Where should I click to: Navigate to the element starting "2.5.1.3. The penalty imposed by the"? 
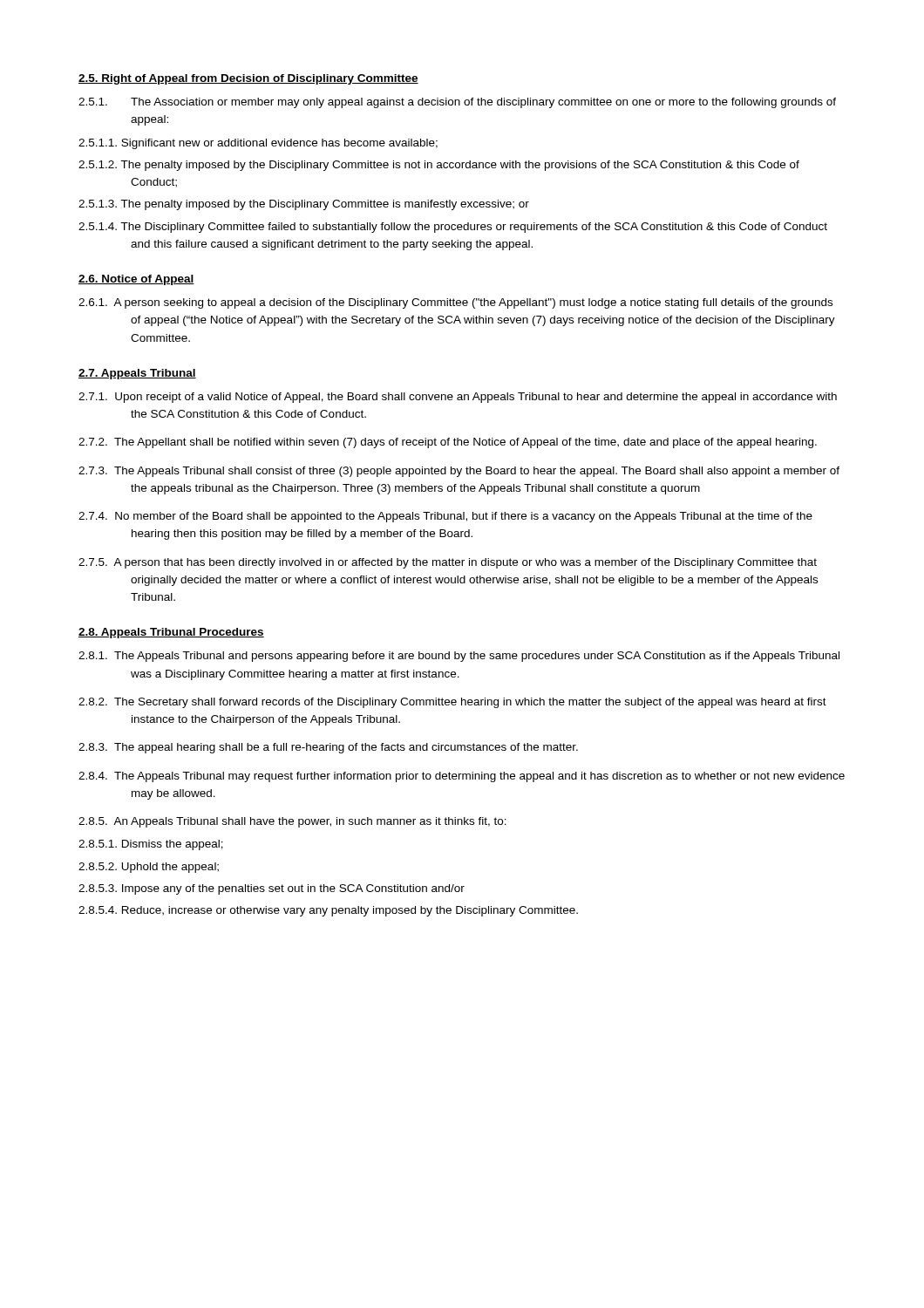[304, 204]
